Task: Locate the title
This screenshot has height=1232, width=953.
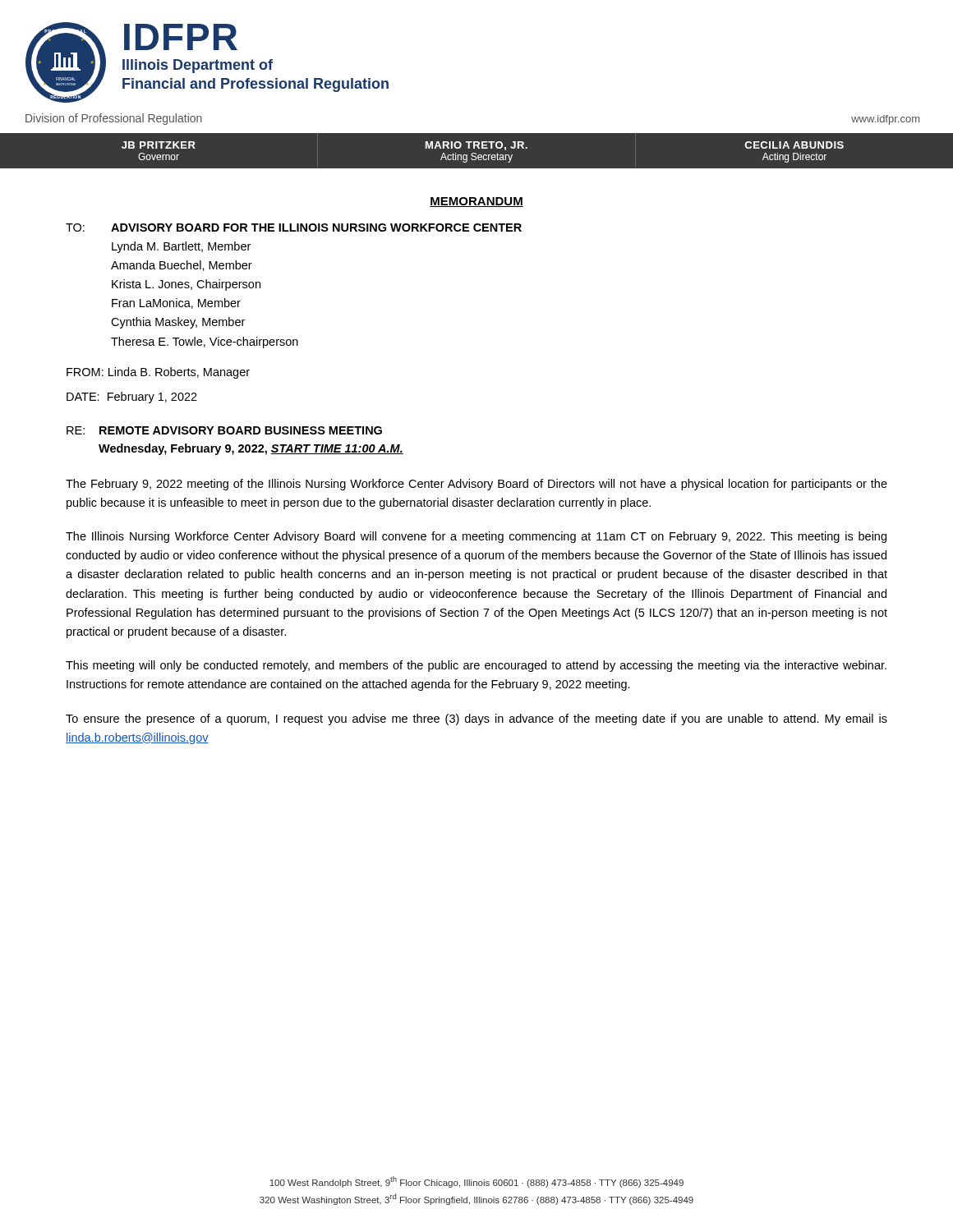Action: (x=476, y=201)
